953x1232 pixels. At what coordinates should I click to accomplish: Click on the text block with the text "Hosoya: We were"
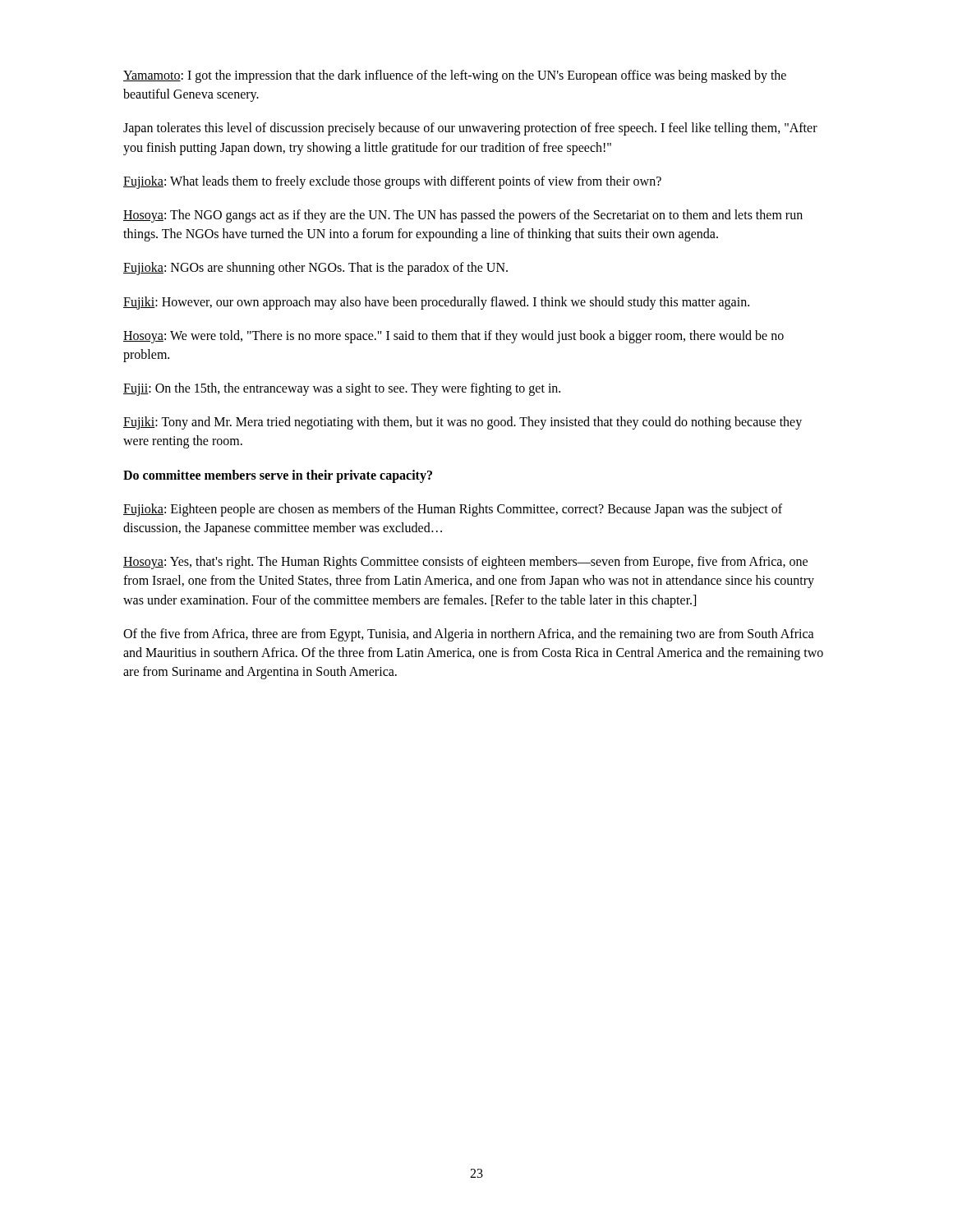pos(454,345)
